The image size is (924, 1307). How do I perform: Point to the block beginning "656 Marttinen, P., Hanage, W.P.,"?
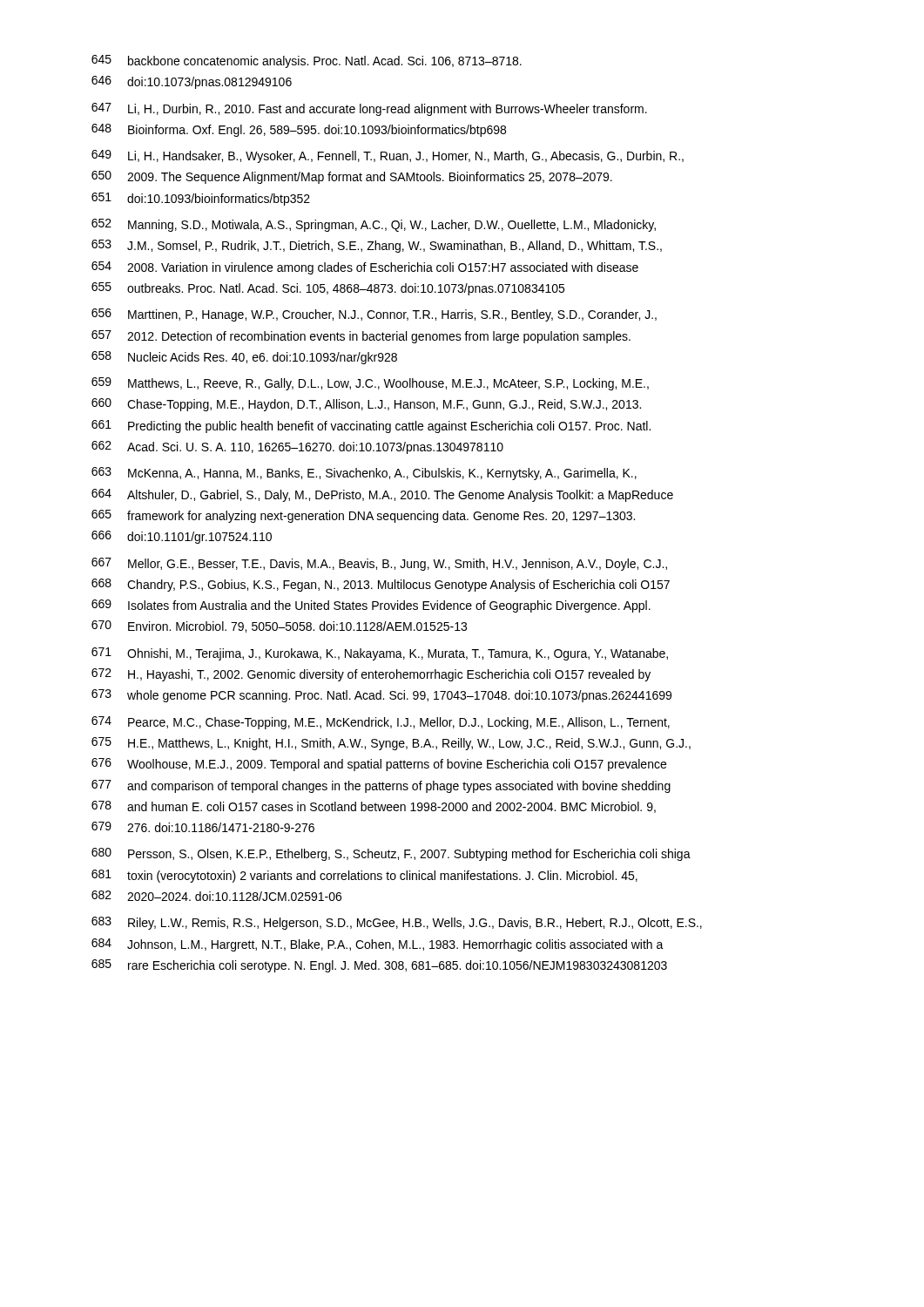[x=462, y=315]
